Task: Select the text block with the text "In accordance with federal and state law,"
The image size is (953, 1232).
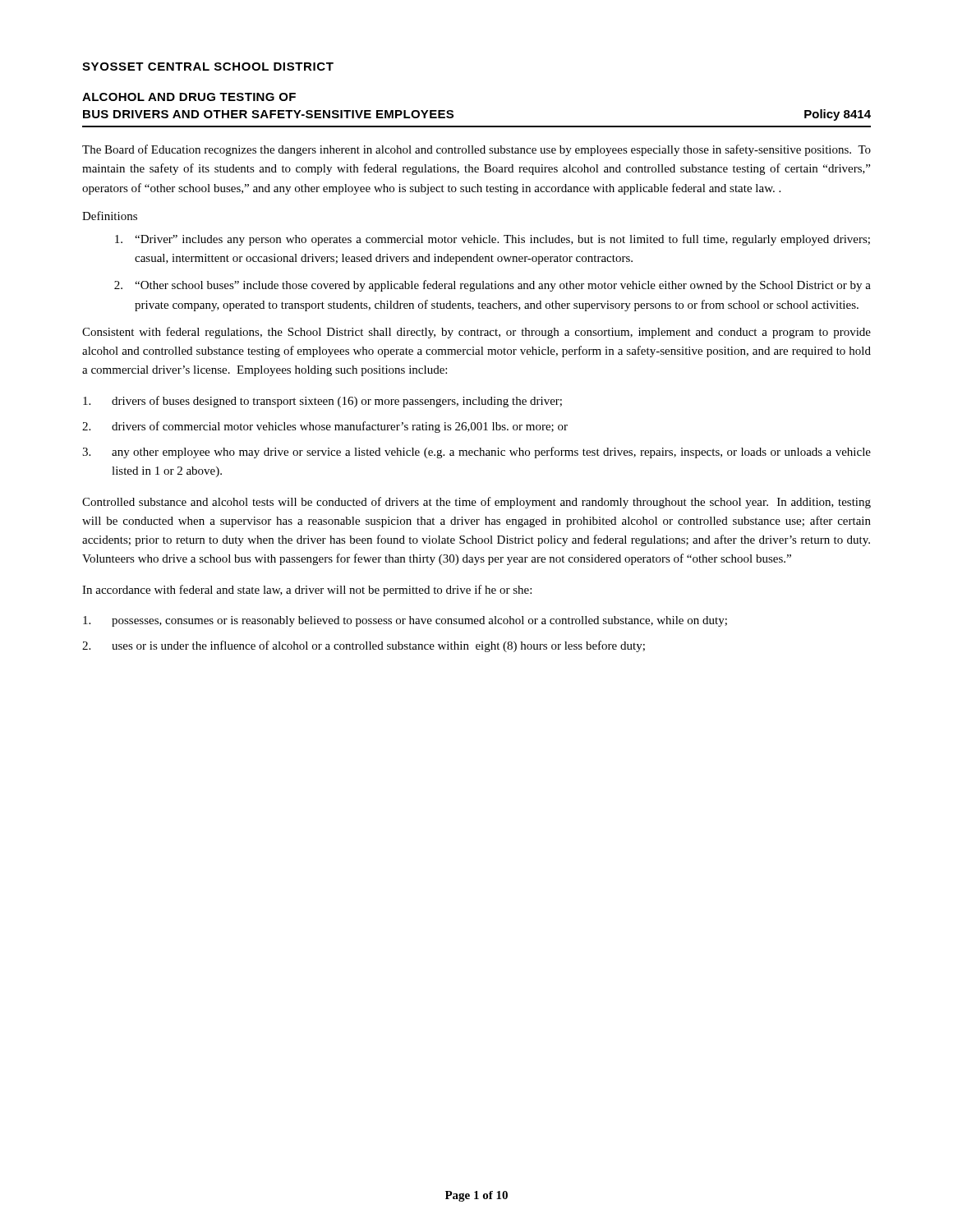Action: 307,589
